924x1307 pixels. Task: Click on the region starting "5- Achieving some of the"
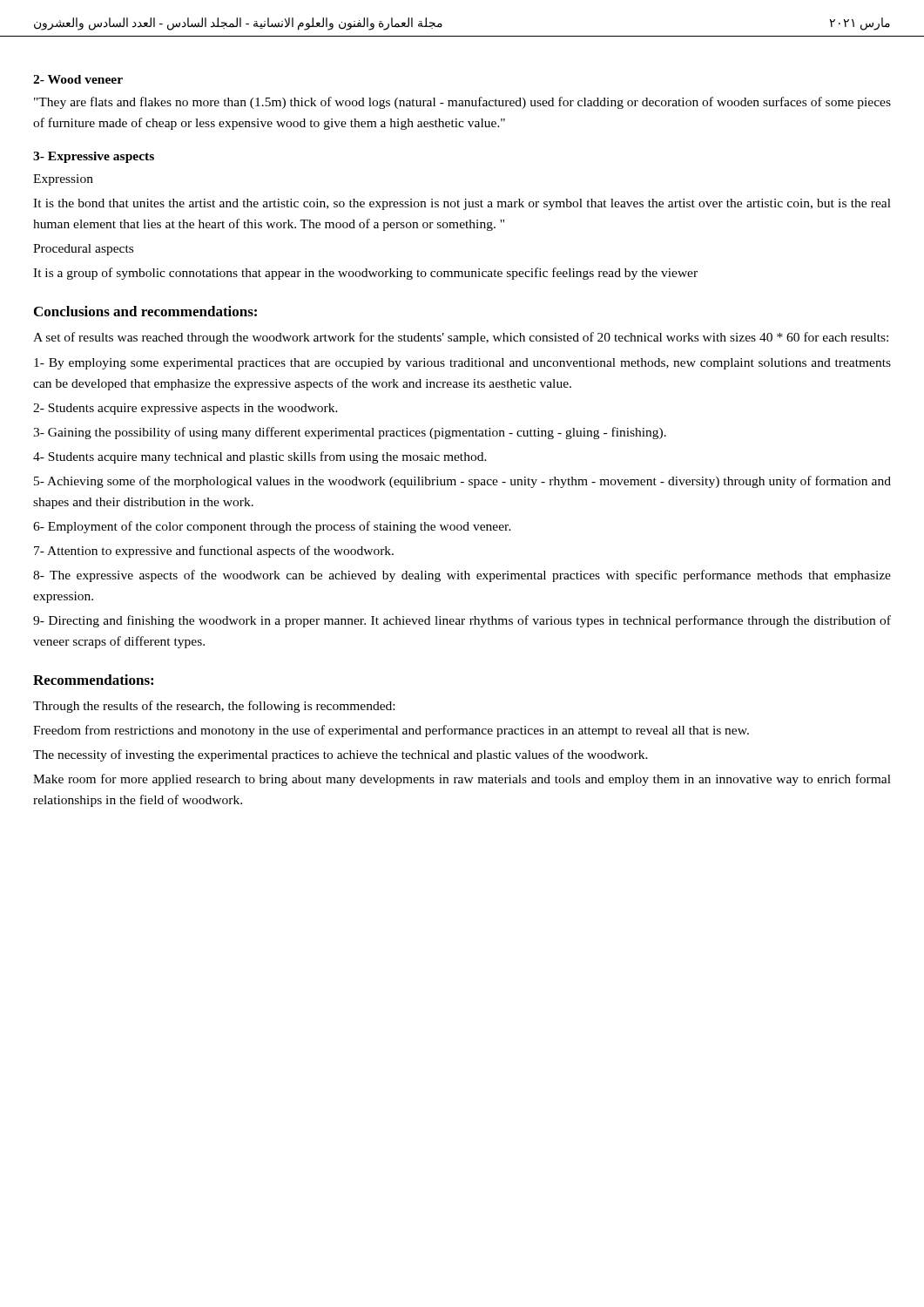(462, 491)
